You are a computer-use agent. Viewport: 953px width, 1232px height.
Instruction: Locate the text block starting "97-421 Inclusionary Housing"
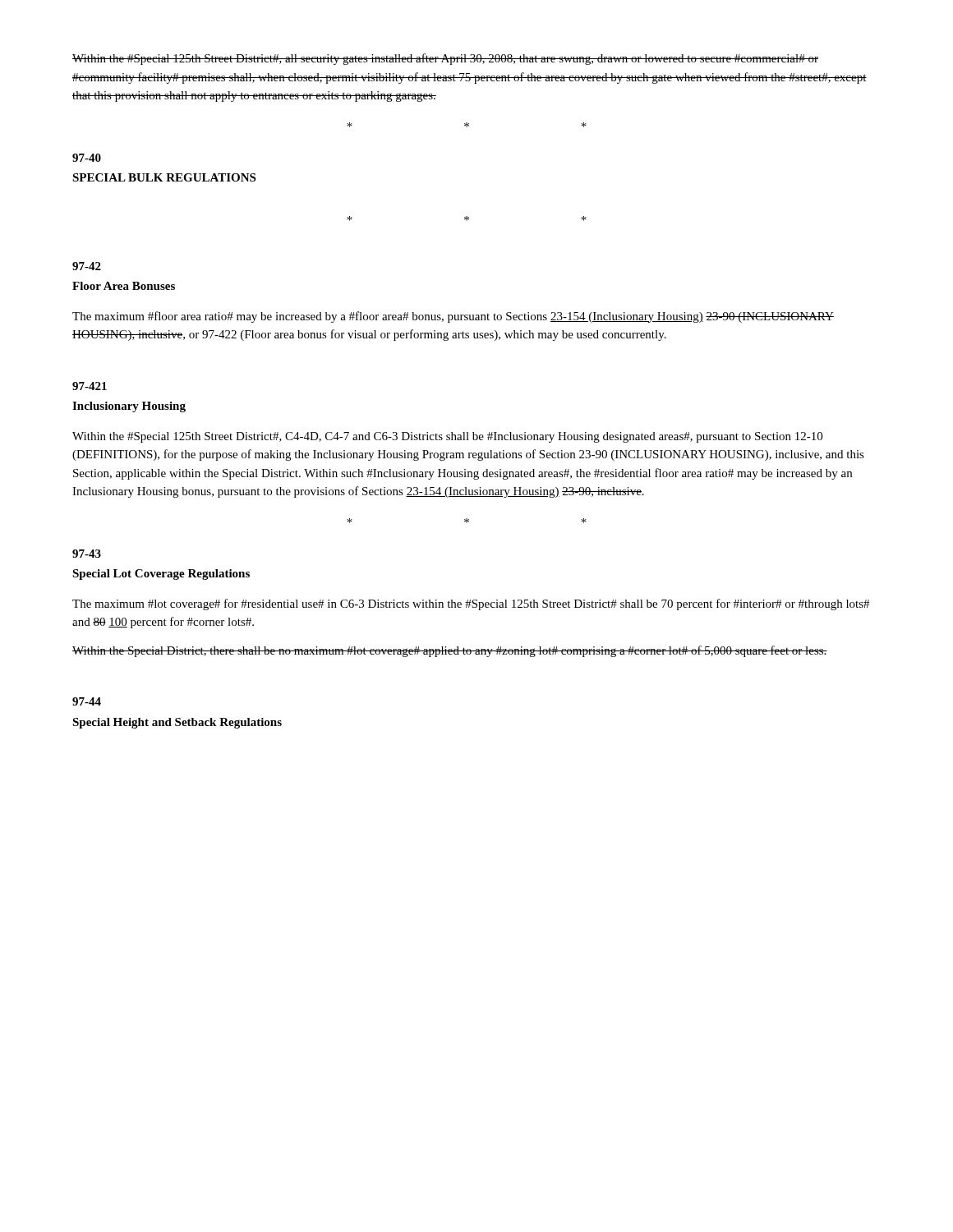129,396
